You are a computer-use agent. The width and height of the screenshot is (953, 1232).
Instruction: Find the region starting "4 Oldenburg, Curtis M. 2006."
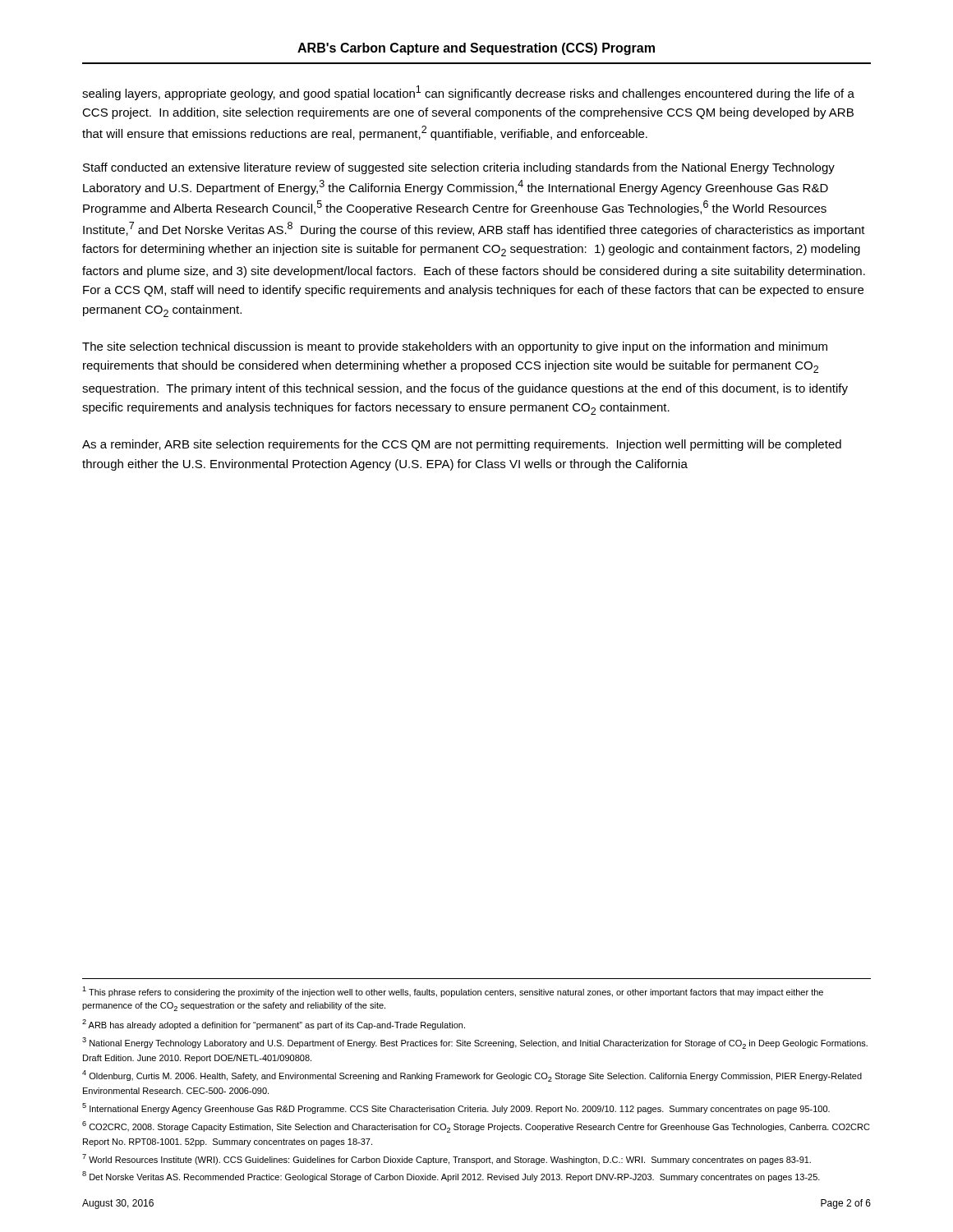472,1082
